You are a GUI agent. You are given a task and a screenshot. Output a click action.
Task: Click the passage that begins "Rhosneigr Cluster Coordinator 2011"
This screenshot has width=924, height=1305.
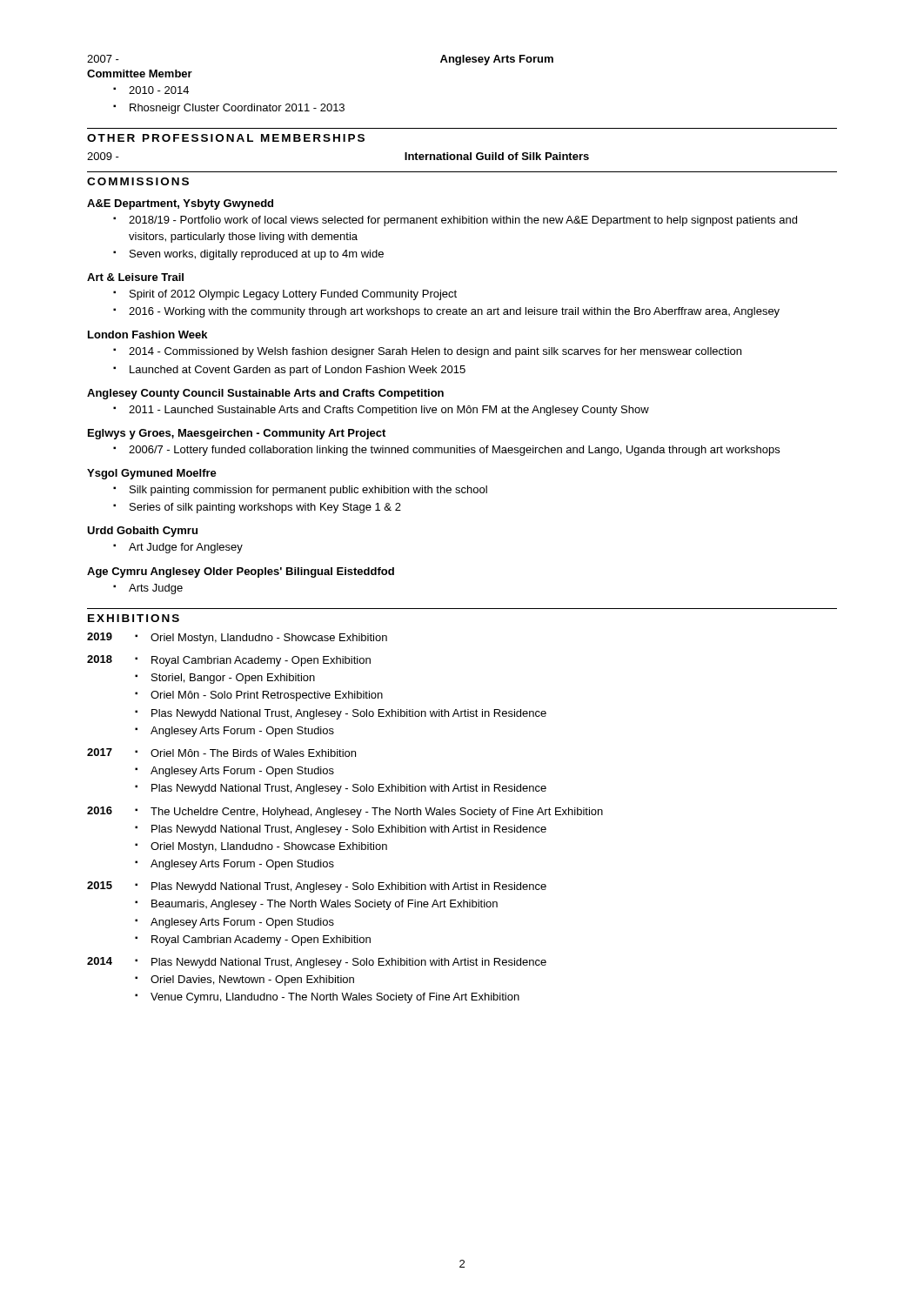pyautogui.click(x=237, y=108)
